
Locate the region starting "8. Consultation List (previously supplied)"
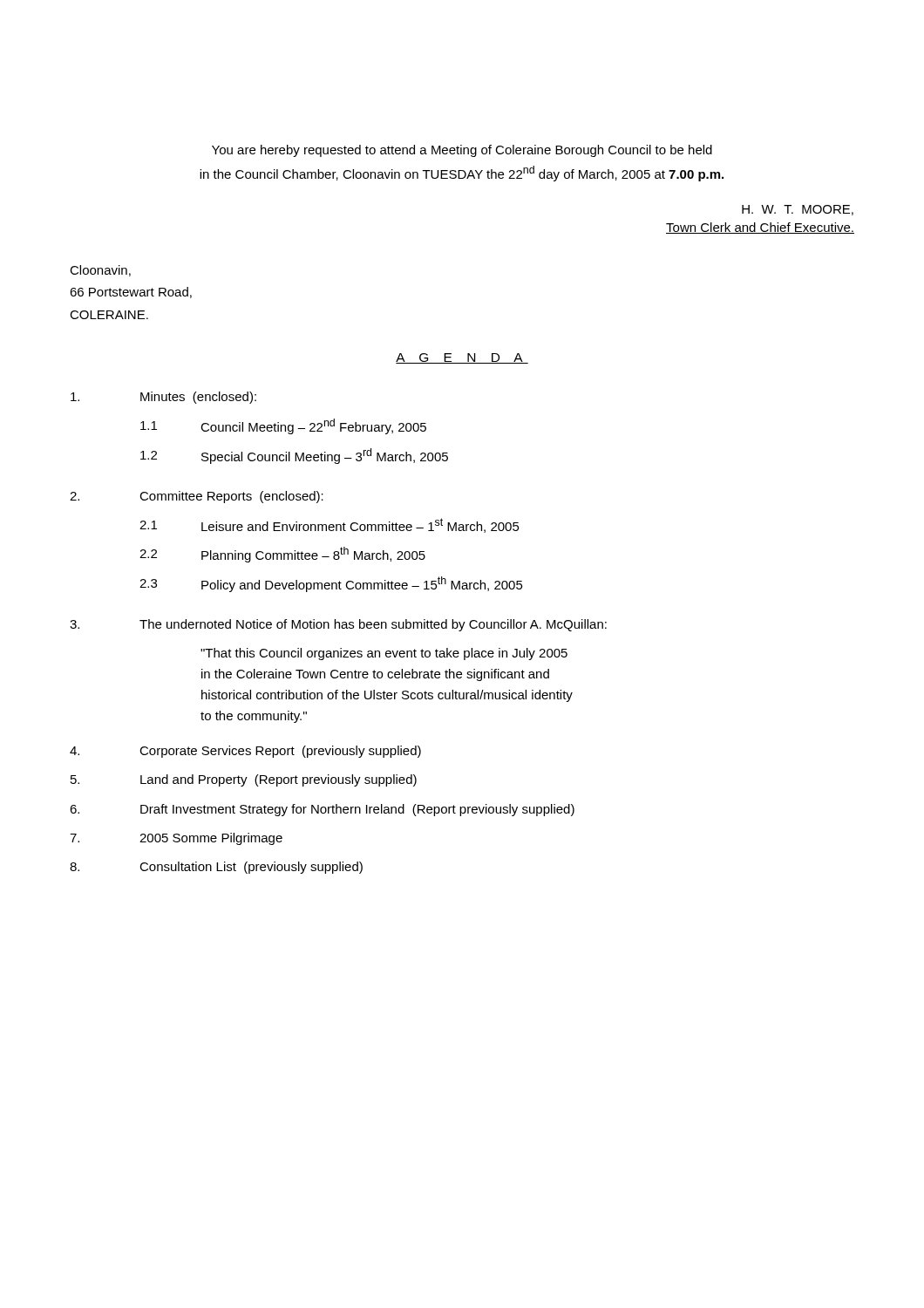coord(216,868)
